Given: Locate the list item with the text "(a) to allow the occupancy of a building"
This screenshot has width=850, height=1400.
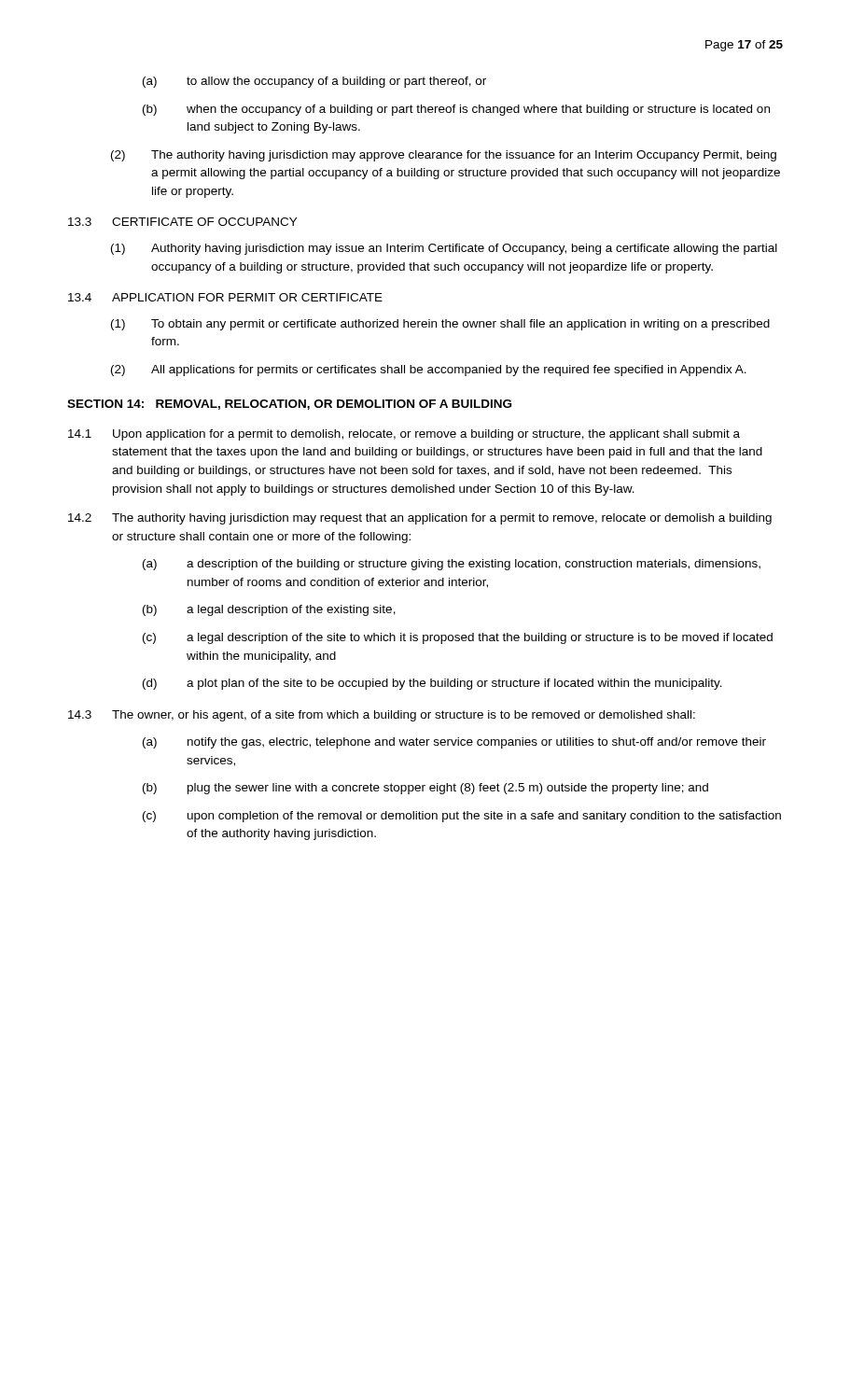Looking at the screenshot, I should [314, 81].
